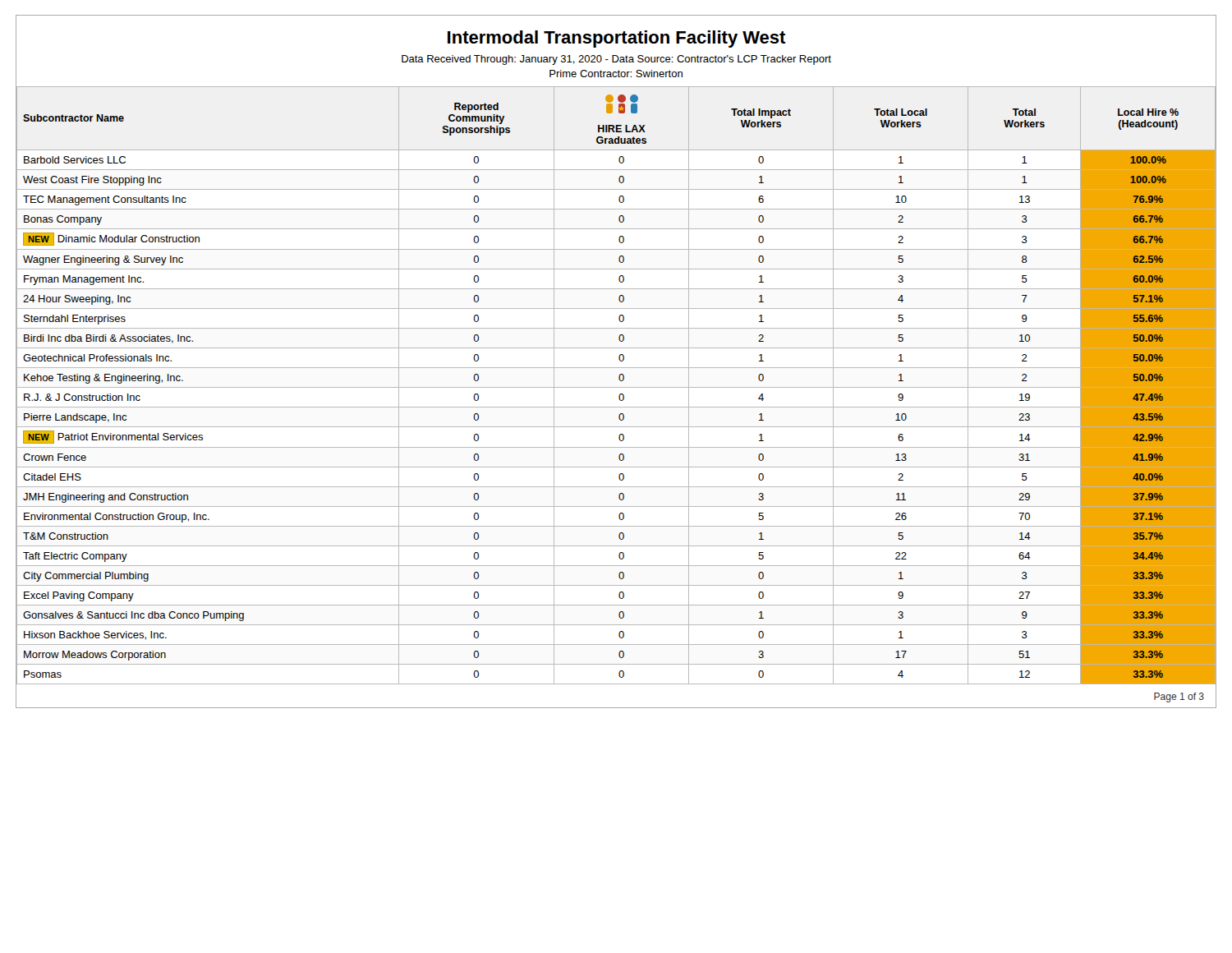Point to the block beginning "Data Received Through: January 31, 2020"
This screenshot has height=953, width=1232.
[616, 59]
